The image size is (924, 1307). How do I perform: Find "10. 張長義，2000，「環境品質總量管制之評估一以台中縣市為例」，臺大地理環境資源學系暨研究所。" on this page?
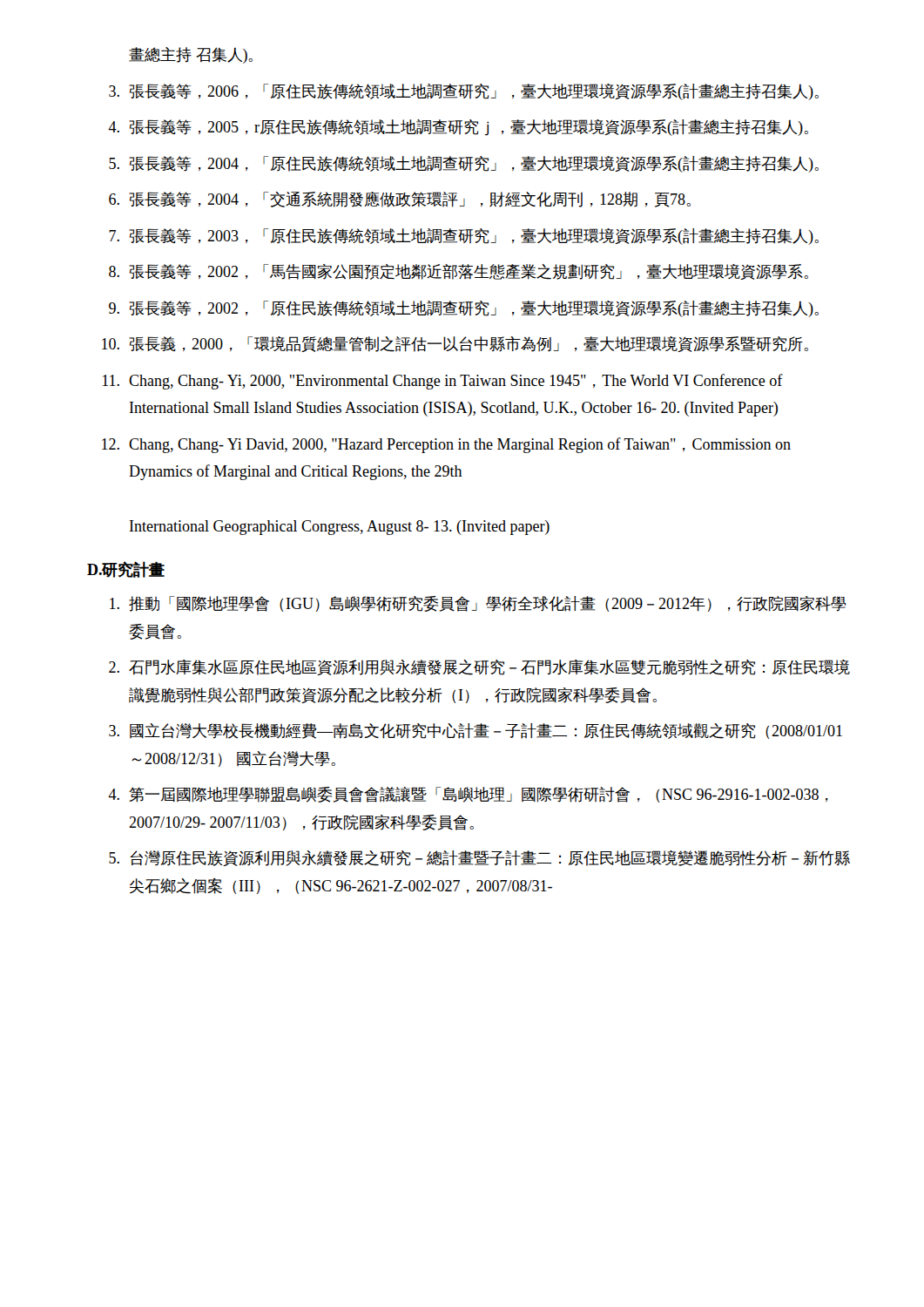click(x=470, y=345)
